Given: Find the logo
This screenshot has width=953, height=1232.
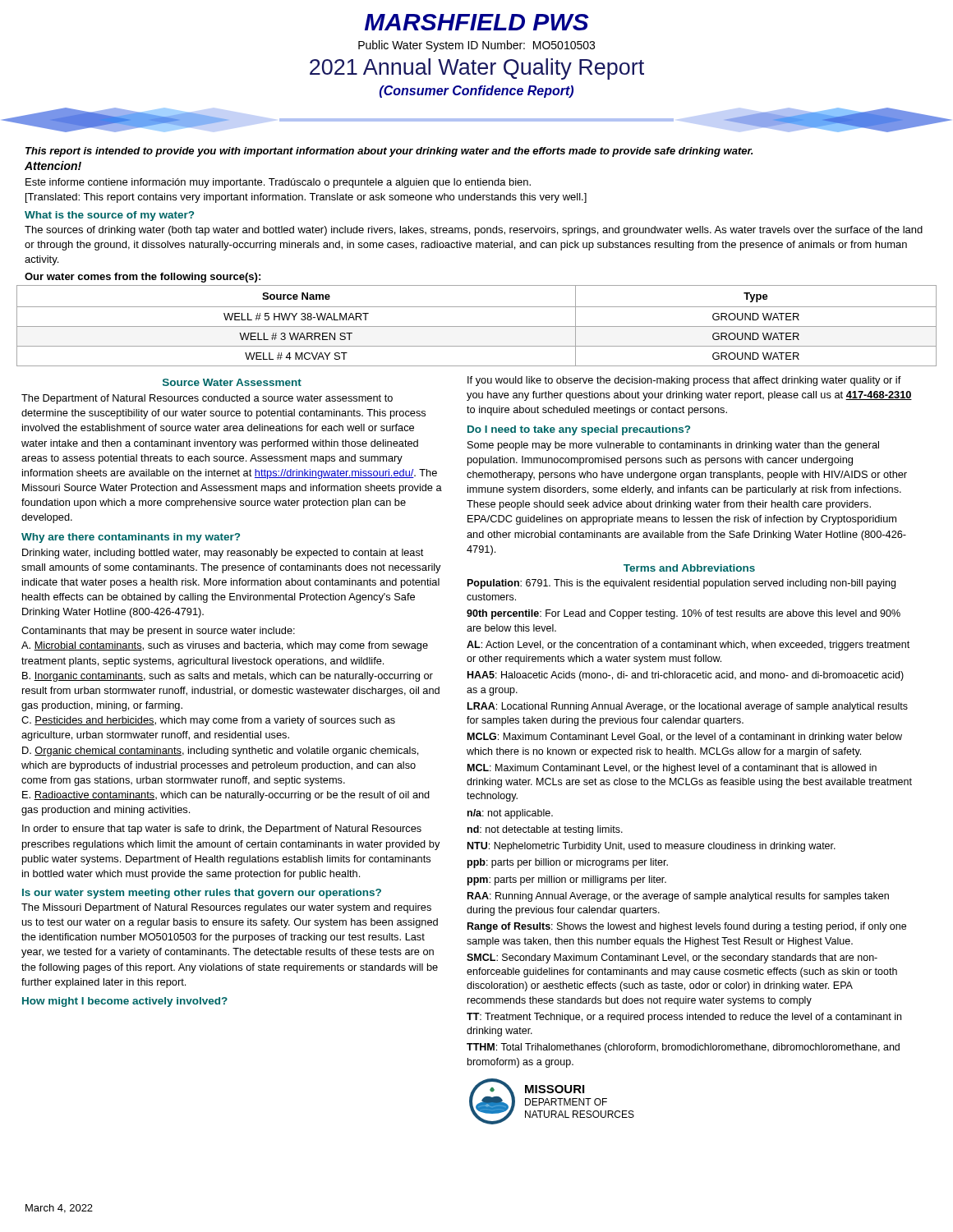Looking at the screenshot, I should point(689,1101).
